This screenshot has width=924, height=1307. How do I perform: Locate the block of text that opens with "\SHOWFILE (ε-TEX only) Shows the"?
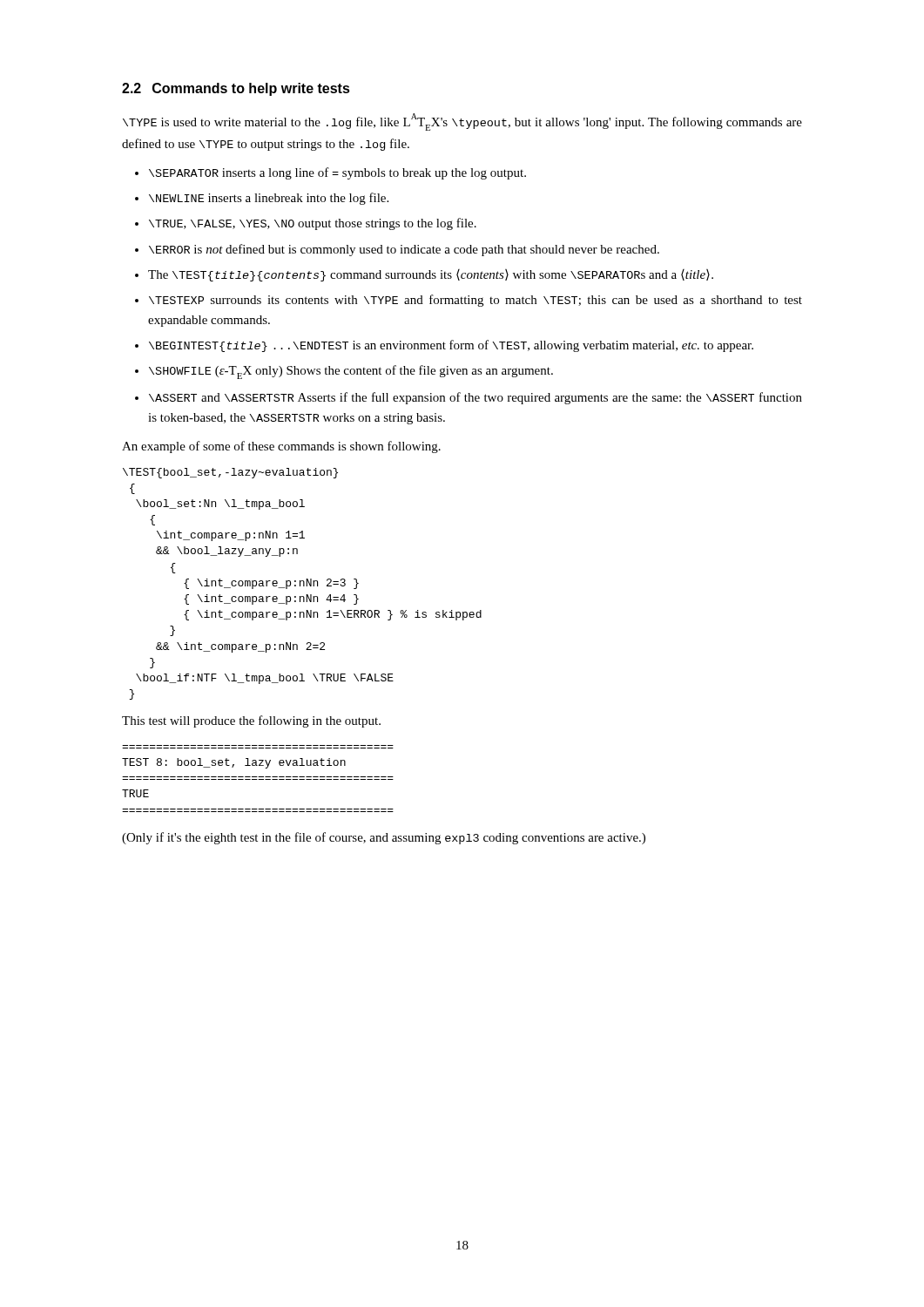pyautogui.click(x=351, y=372)
